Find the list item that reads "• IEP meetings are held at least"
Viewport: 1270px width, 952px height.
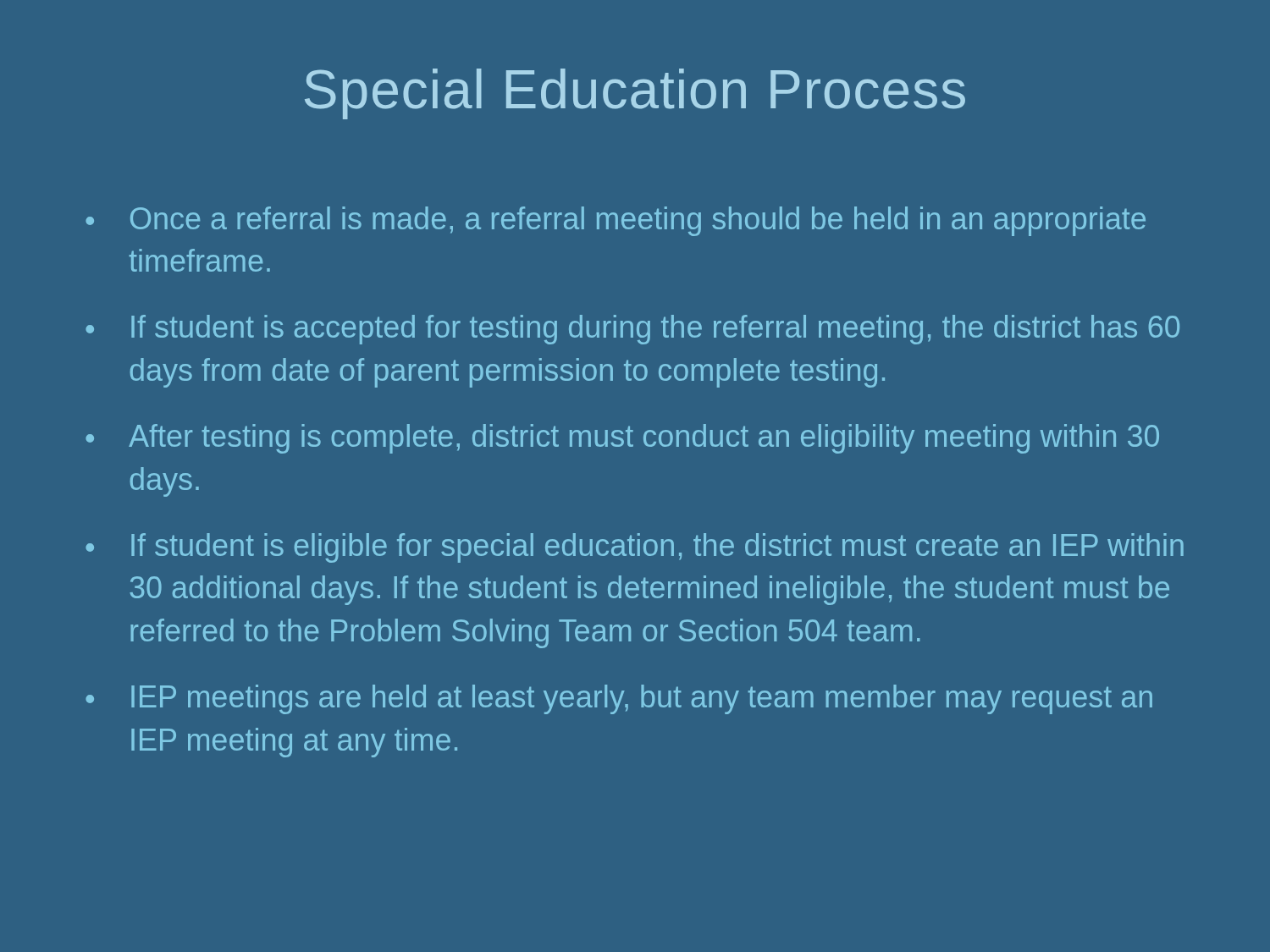(644, 719)
